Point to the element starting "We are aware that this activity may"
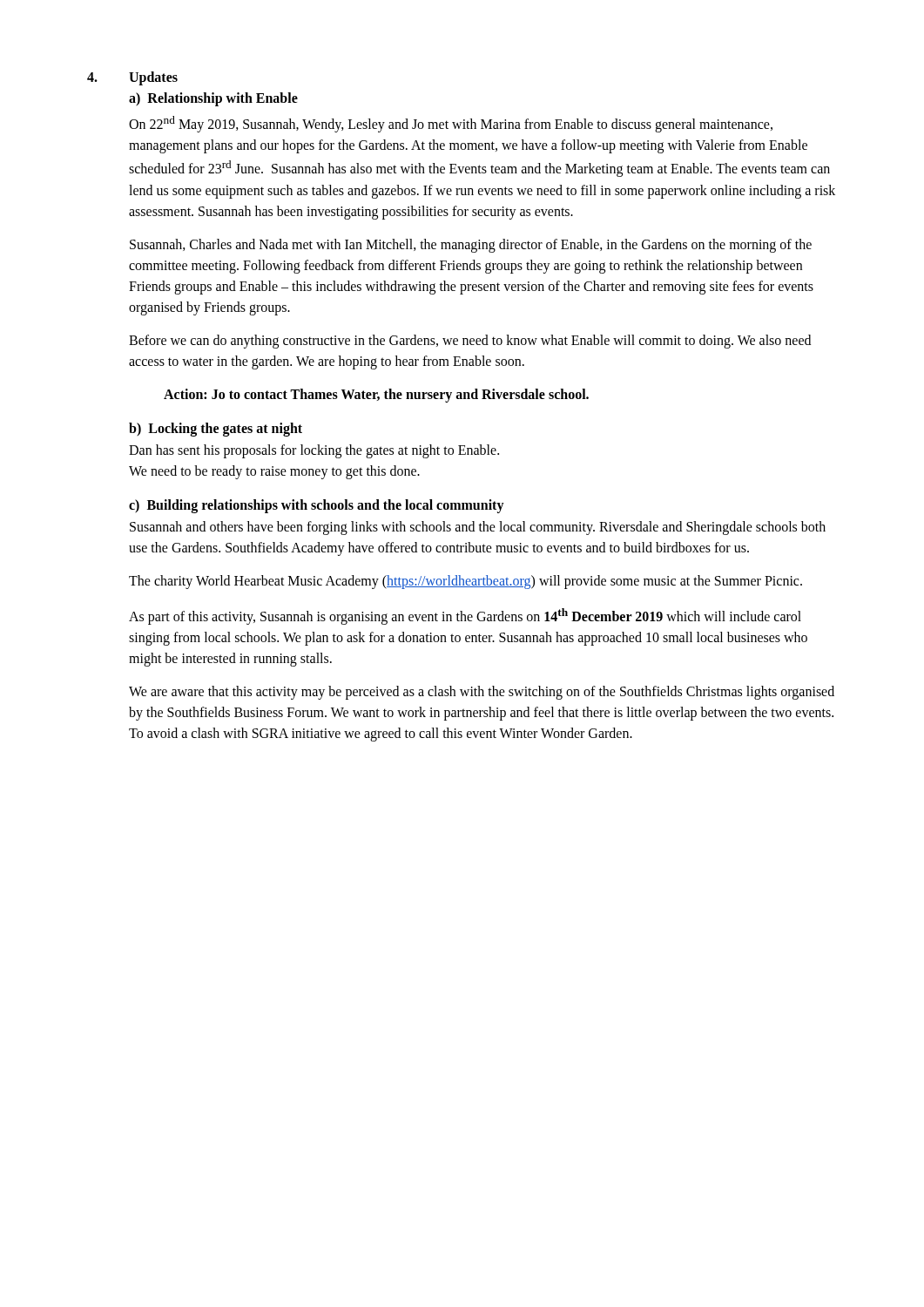This screenshot has height=1307, width=924. pos(483,713)
